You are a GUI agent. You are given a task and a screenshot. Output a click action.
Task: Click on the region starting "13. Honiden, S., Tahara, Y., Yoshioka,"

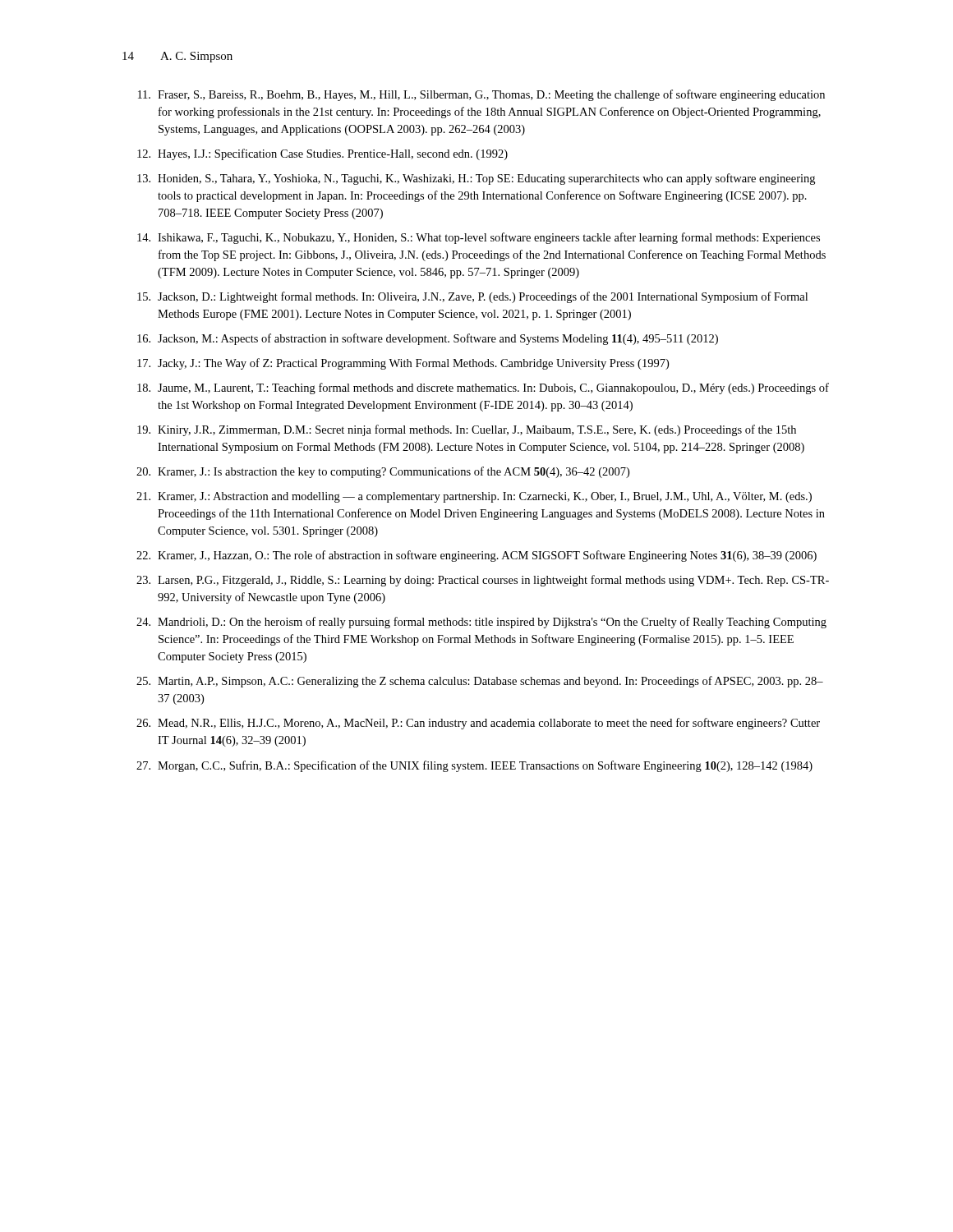[x=476, y=196]
